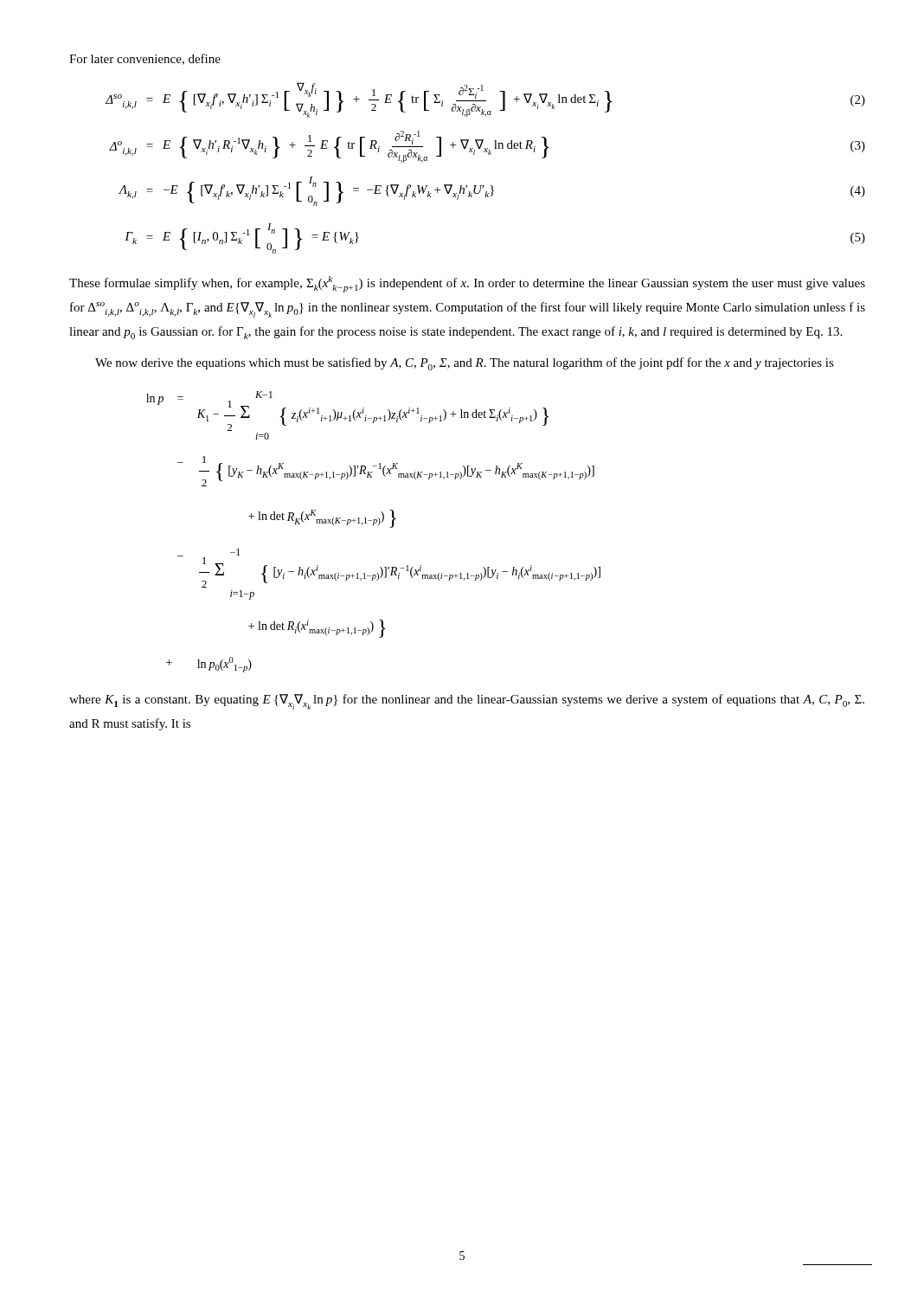Screen dimensions: 1298x924
Task: Select the element starting "Γk = E { [In, 0n] Σk-1 ["
Action: click(x=257, y=238)
